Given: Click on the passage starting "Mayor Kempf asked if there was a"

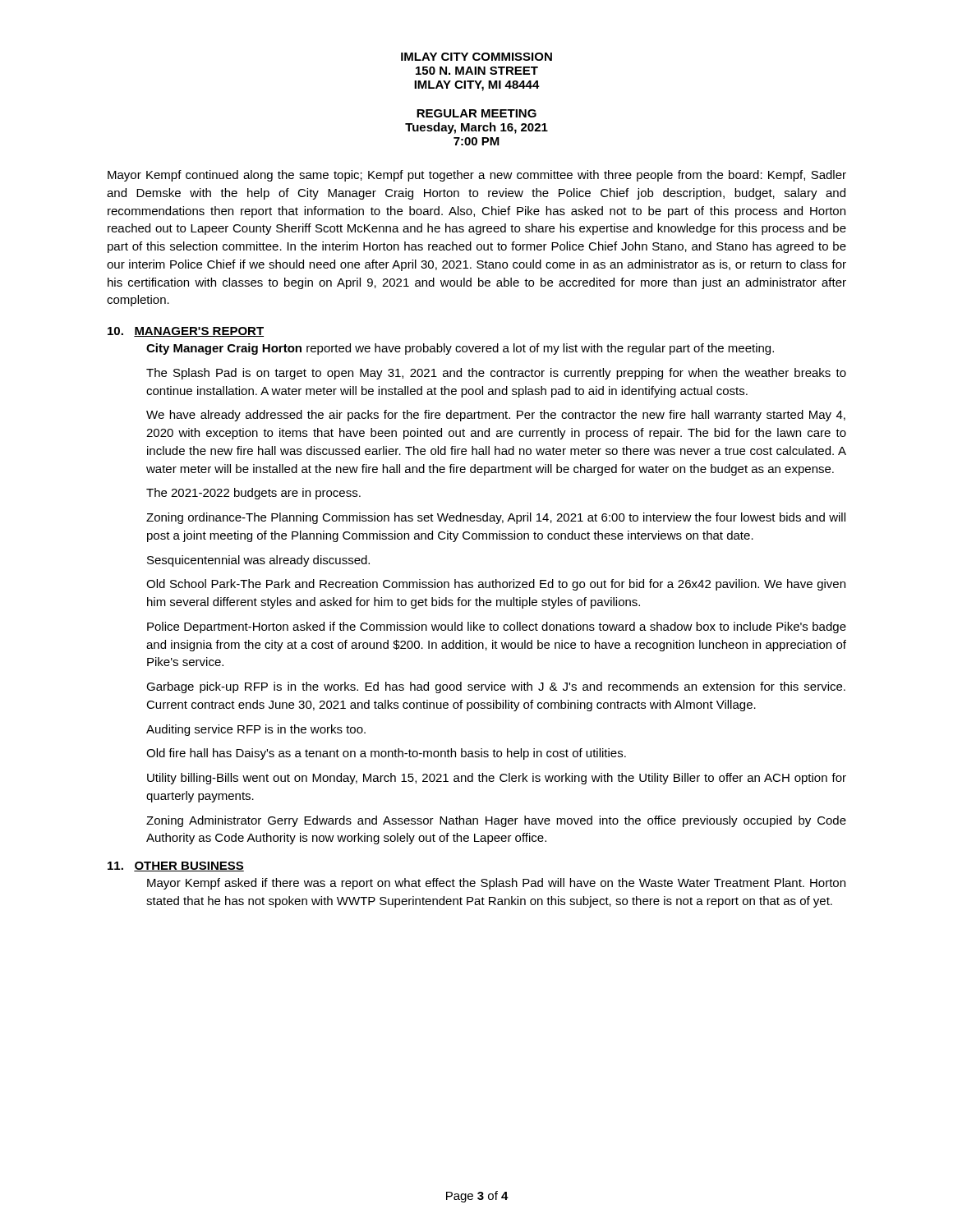Looking at the screenshot, I should (x=496, y=891).
